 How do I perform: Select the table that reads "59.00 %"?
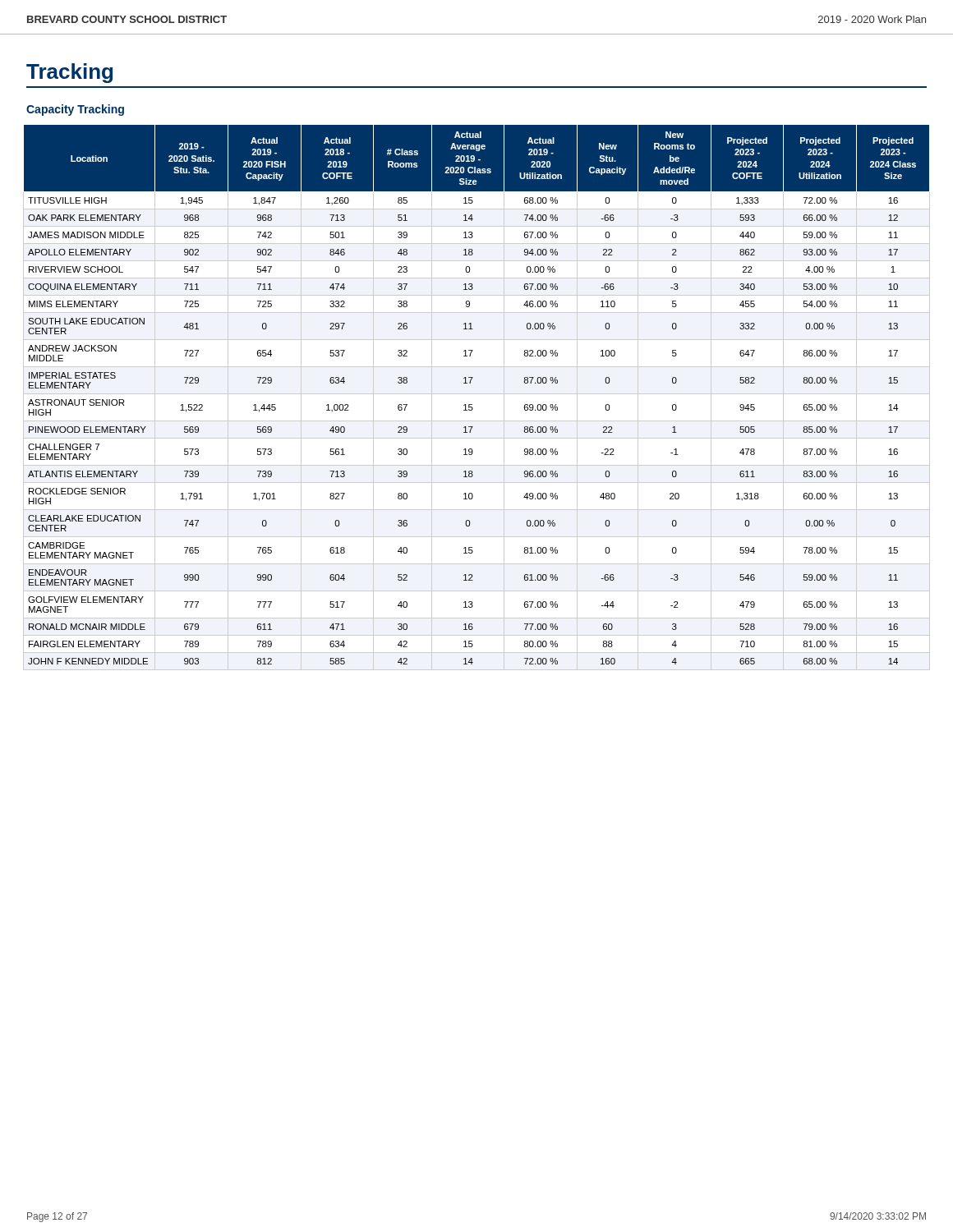[x=476, y=397]
